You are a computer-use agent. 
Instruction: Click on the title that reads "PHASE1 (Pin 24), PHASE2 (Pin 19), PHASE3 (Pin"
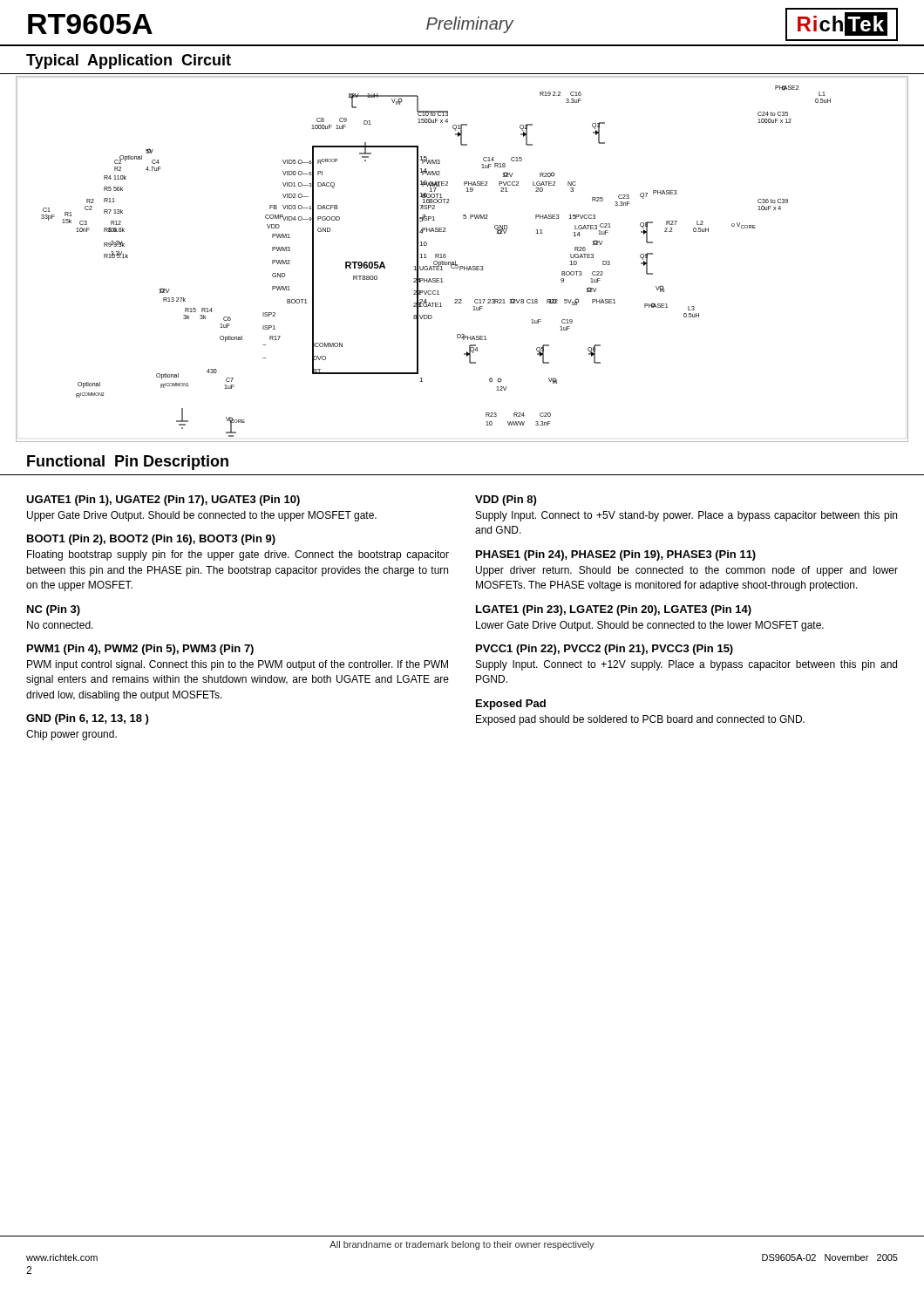coord(616,554)
